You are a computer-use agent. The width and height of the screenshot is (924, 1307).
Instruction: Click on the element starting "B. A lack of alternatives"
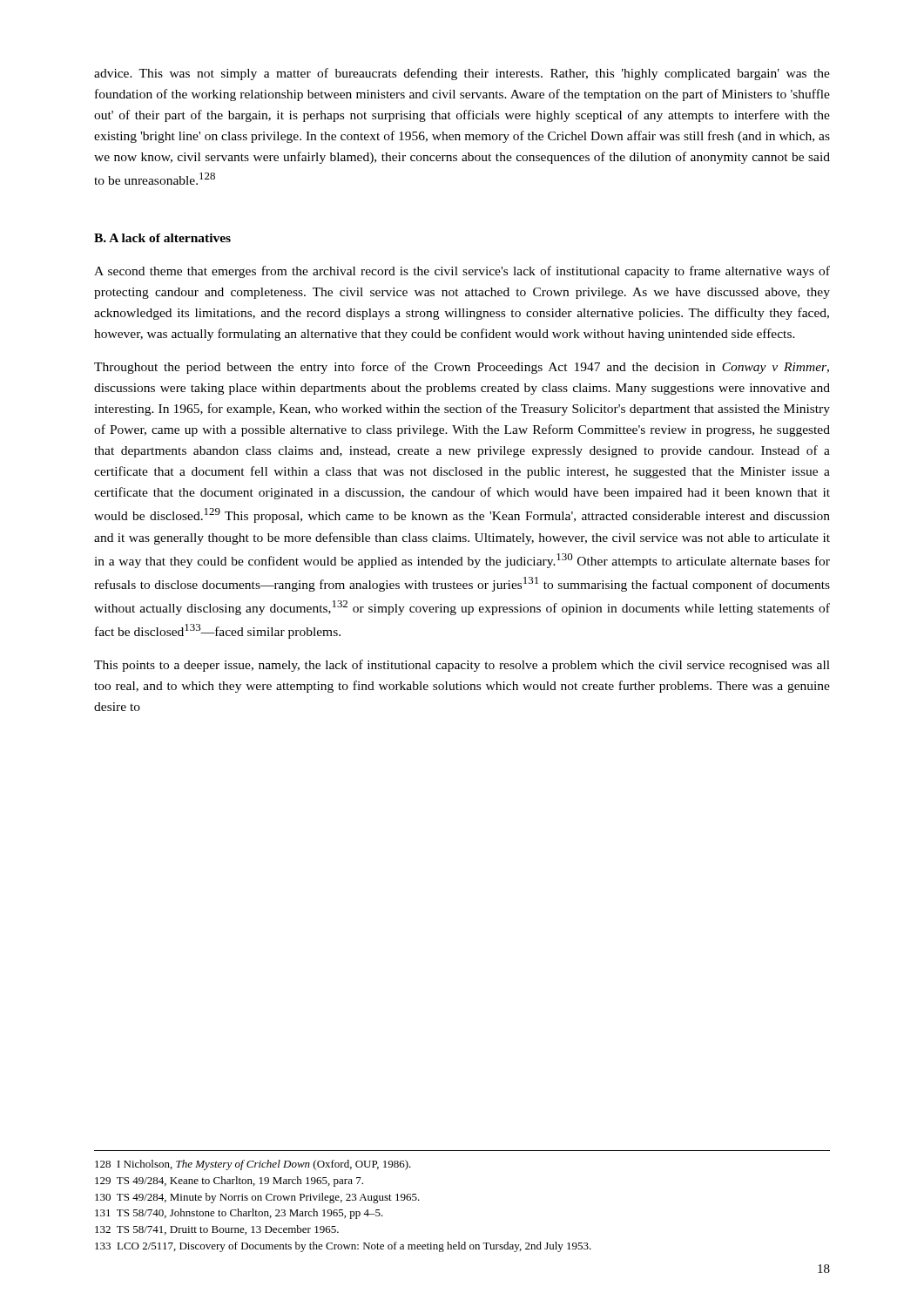click(x=162, y=238)
